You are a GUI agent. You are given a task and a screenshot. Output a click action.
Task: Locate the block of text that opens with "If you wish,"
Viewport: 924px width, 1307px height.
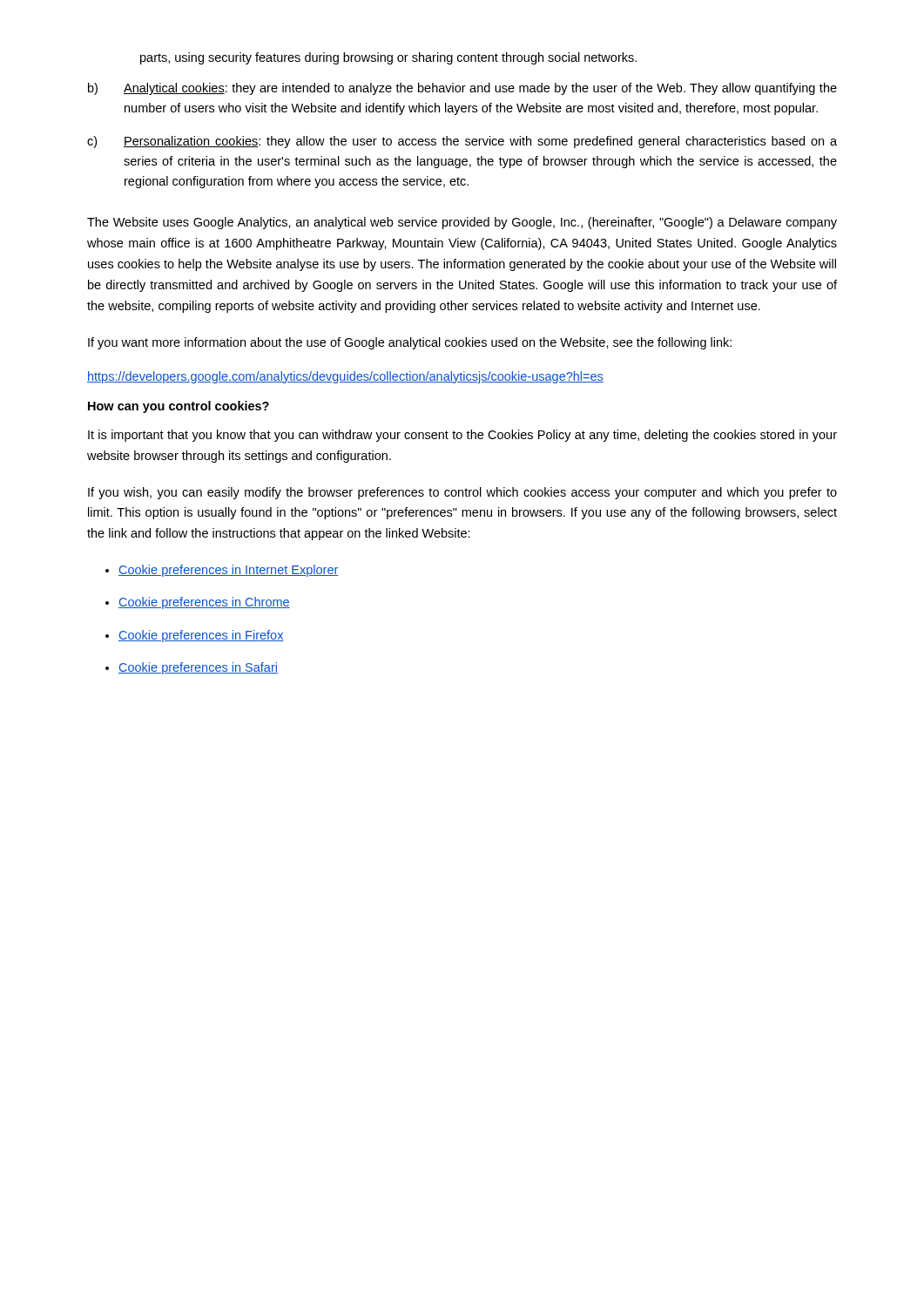(462, 513)
